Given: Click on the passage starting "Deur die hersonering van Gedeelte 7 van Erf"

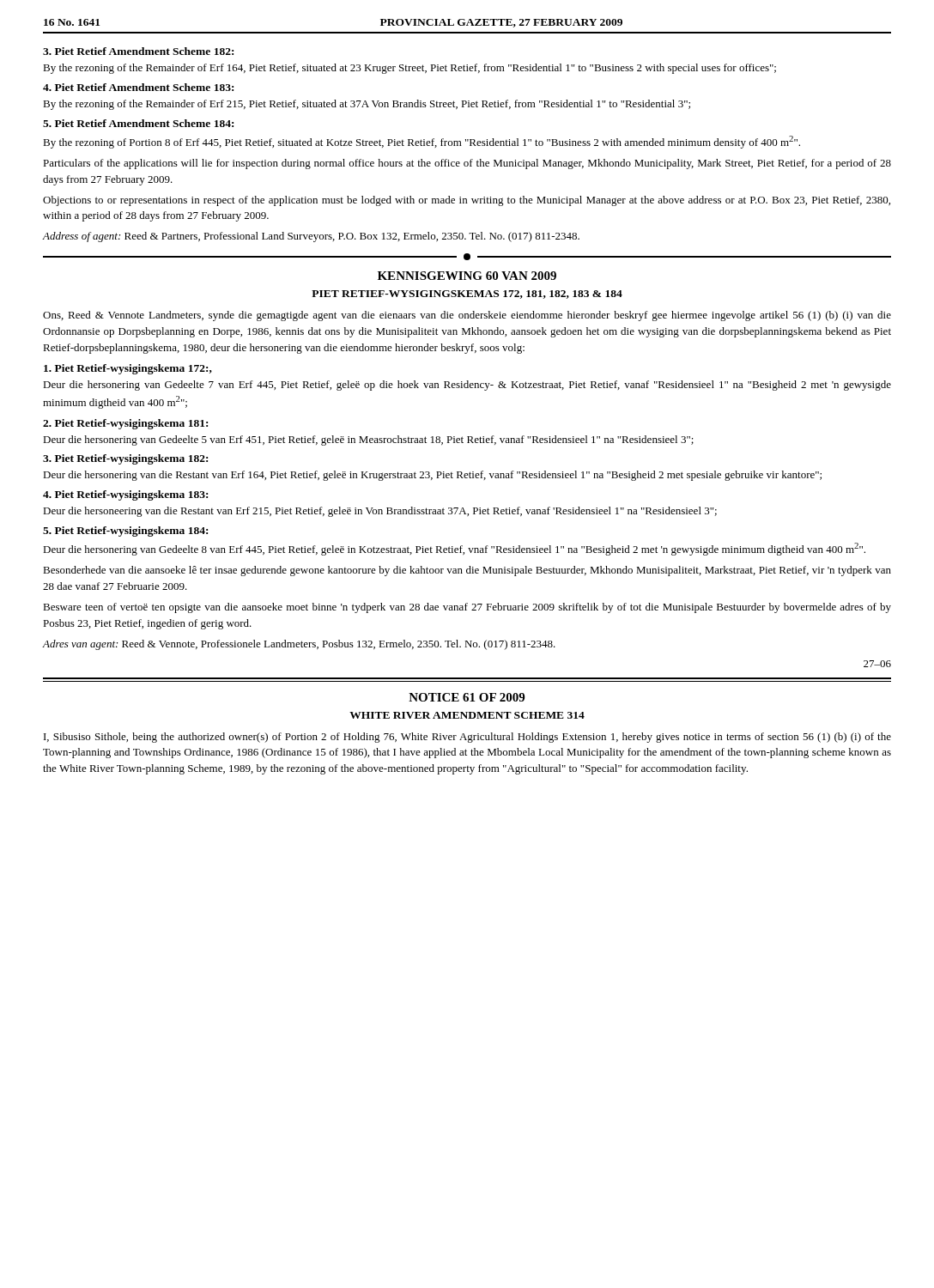Looking at the screenshot, I should pos(467,393).
